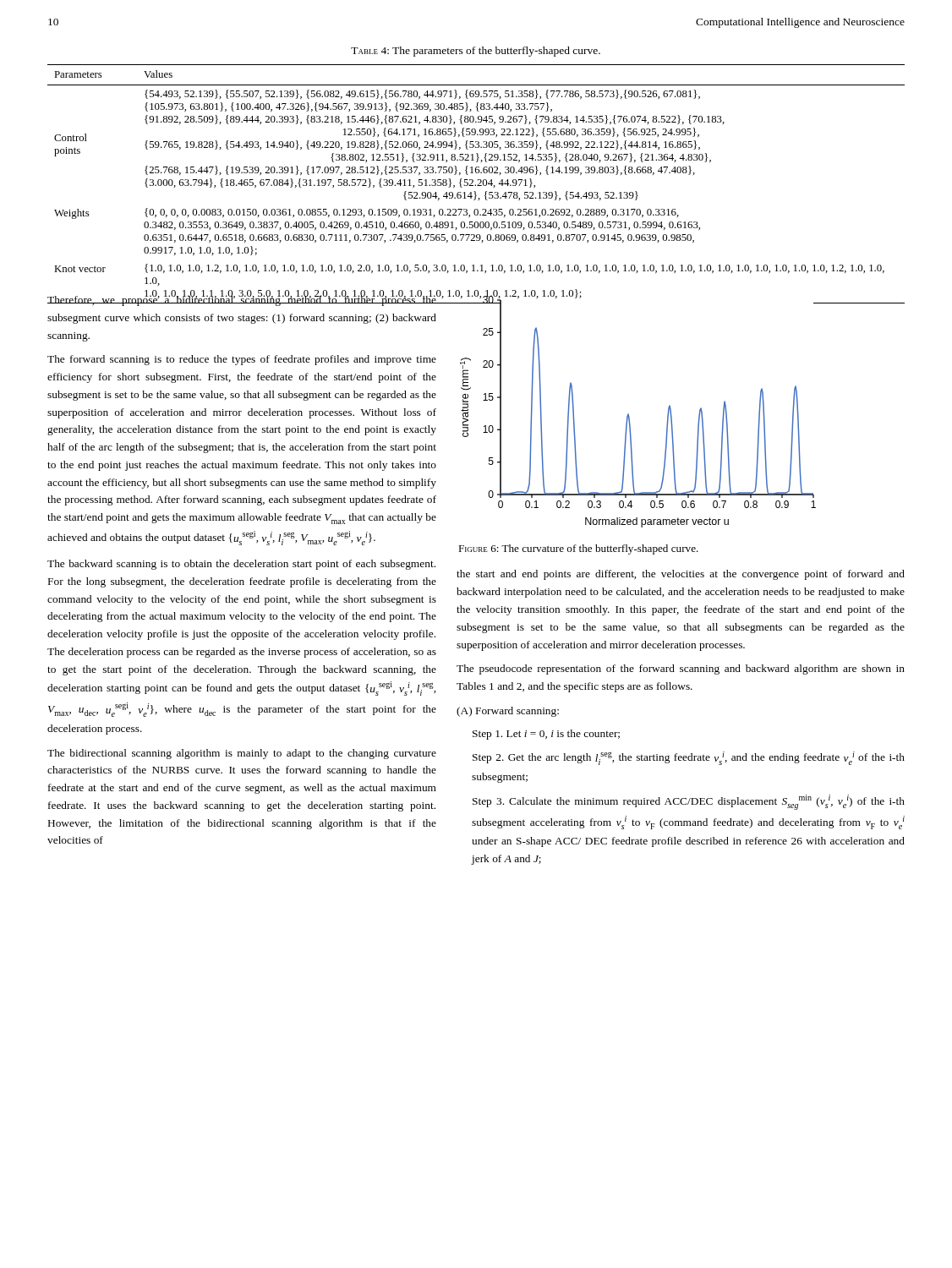Locate the block of text that opens with "The bidirectional scanning algorithm is mainly"
The image size is (952, 1268).
[x=242, y=796]
